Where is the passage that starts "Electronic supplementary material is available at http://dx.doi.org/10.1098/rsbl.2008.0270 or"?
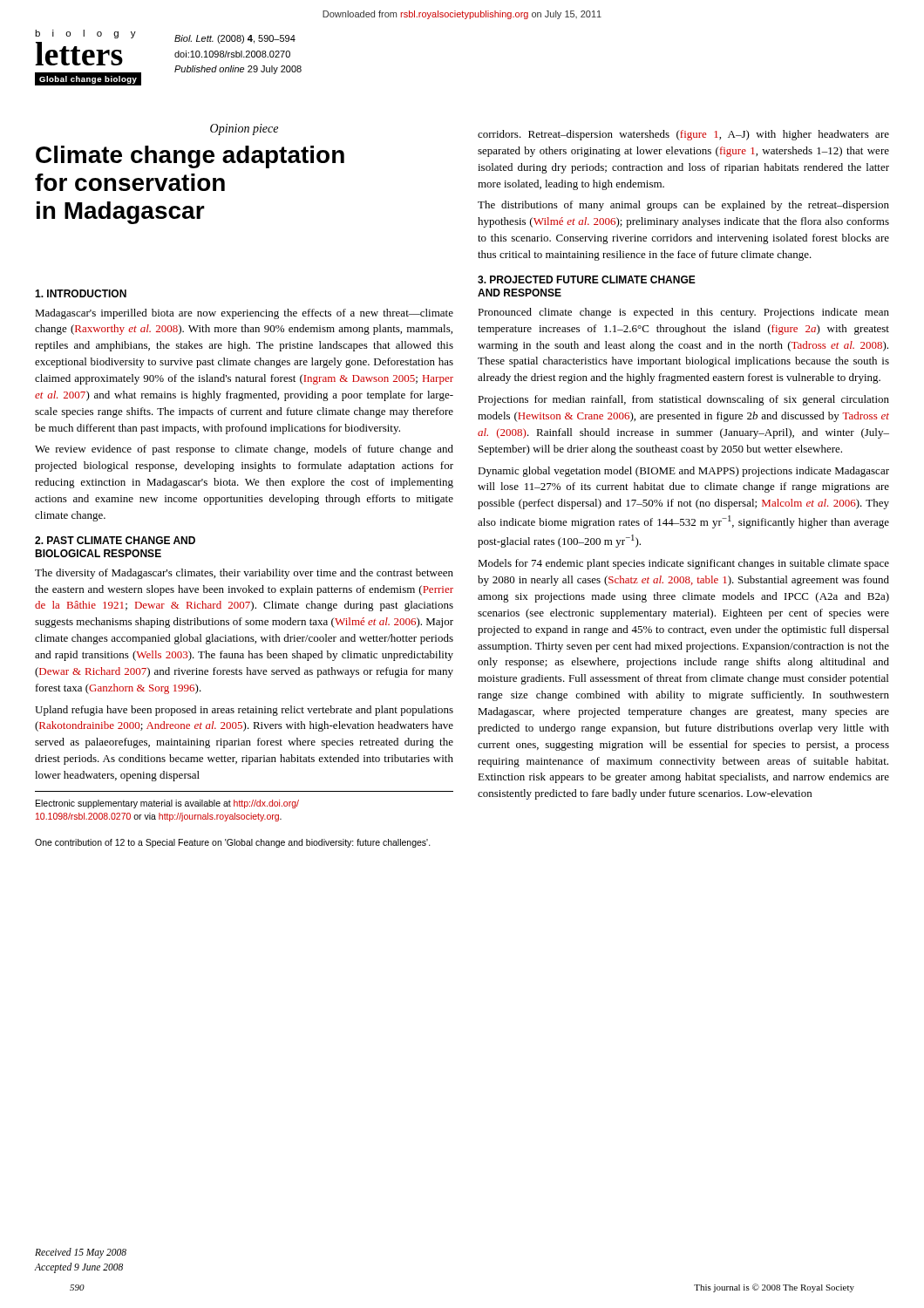This screenshot has width=924, height=1308. point(233,823)
